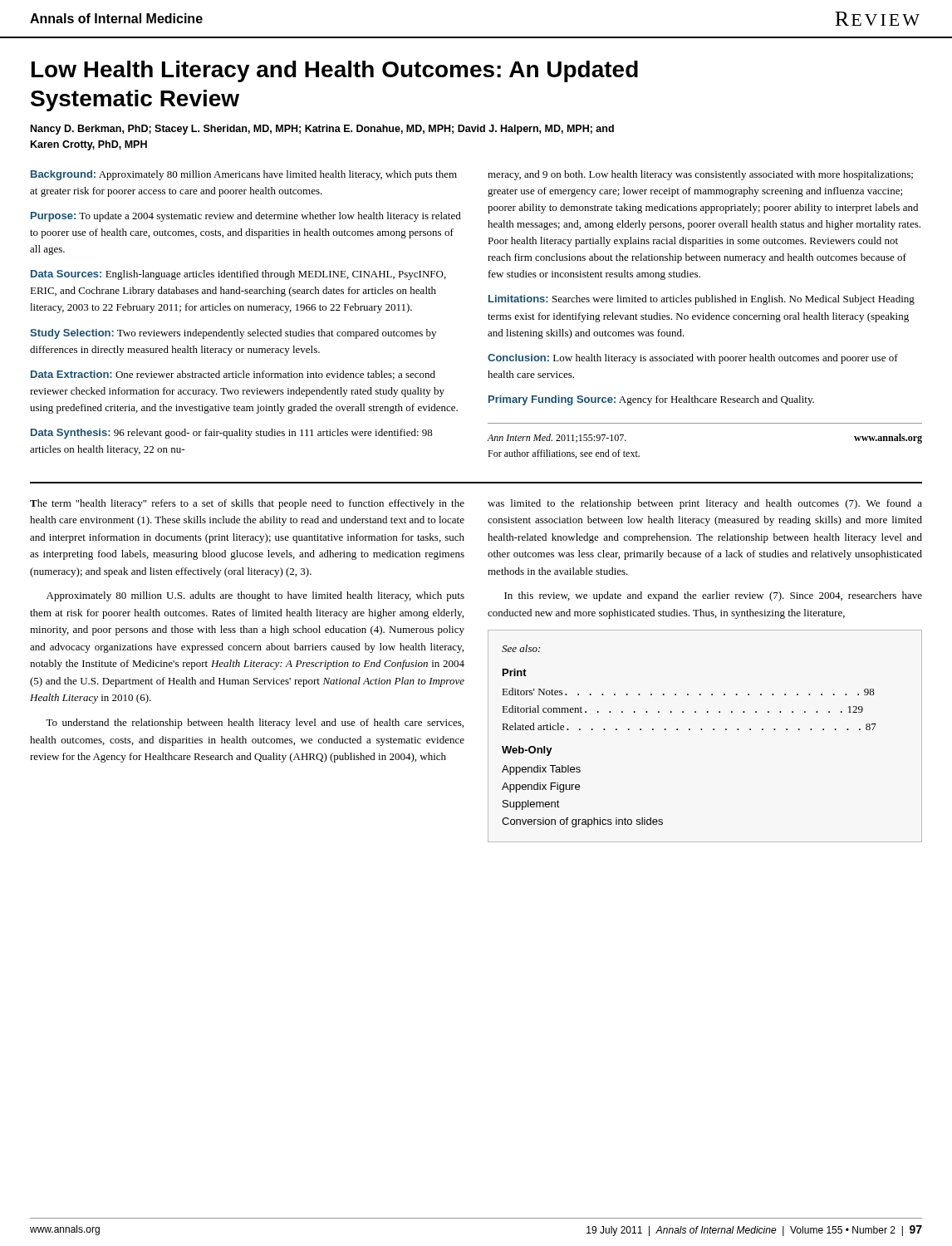Click on the passage starting "was limited to the relationship between print"
The image size is (952, 1246).
pyautogui.click(x=705, y=537)
